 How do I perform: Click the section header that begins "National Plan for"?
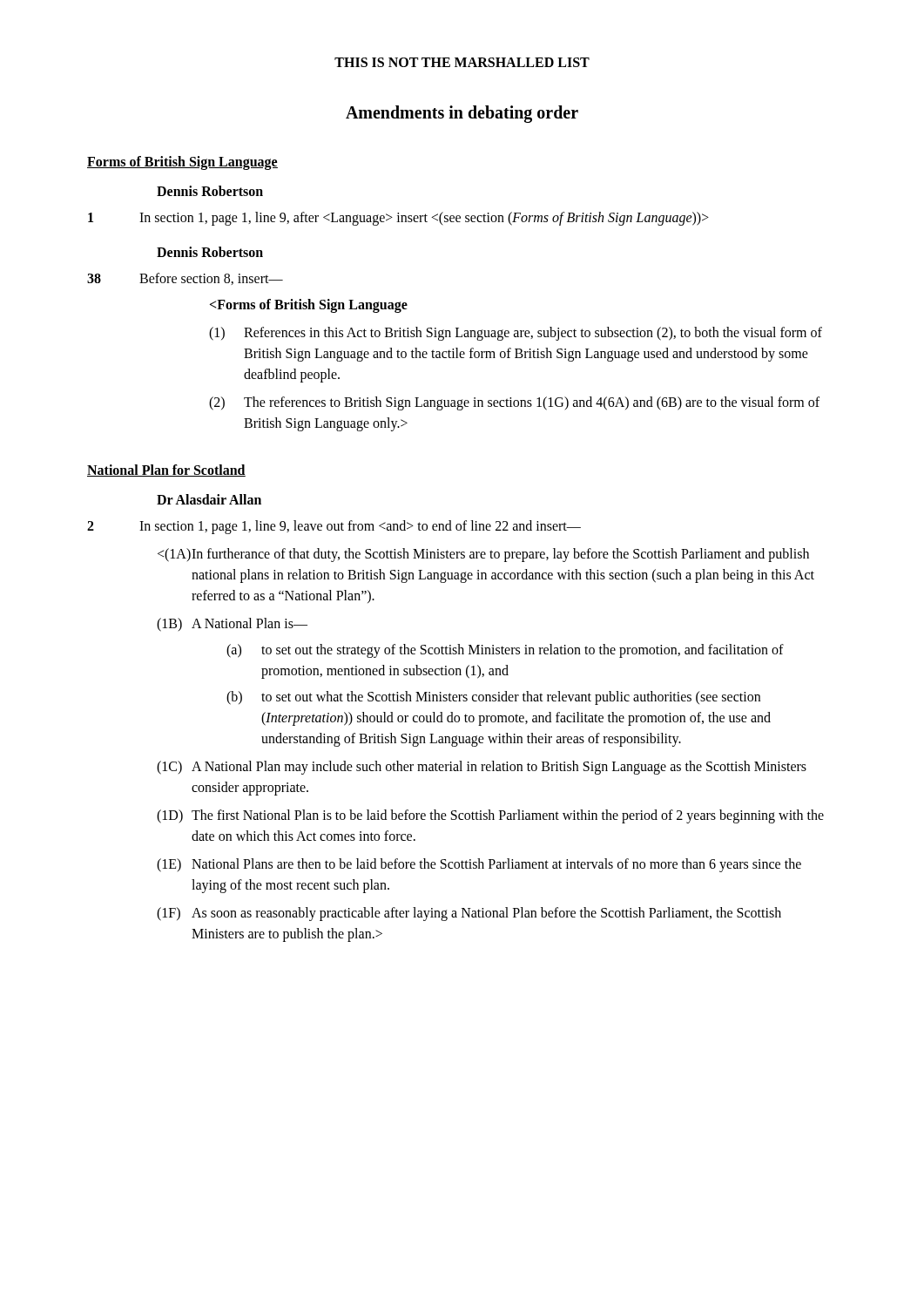[x=166, y=470]
